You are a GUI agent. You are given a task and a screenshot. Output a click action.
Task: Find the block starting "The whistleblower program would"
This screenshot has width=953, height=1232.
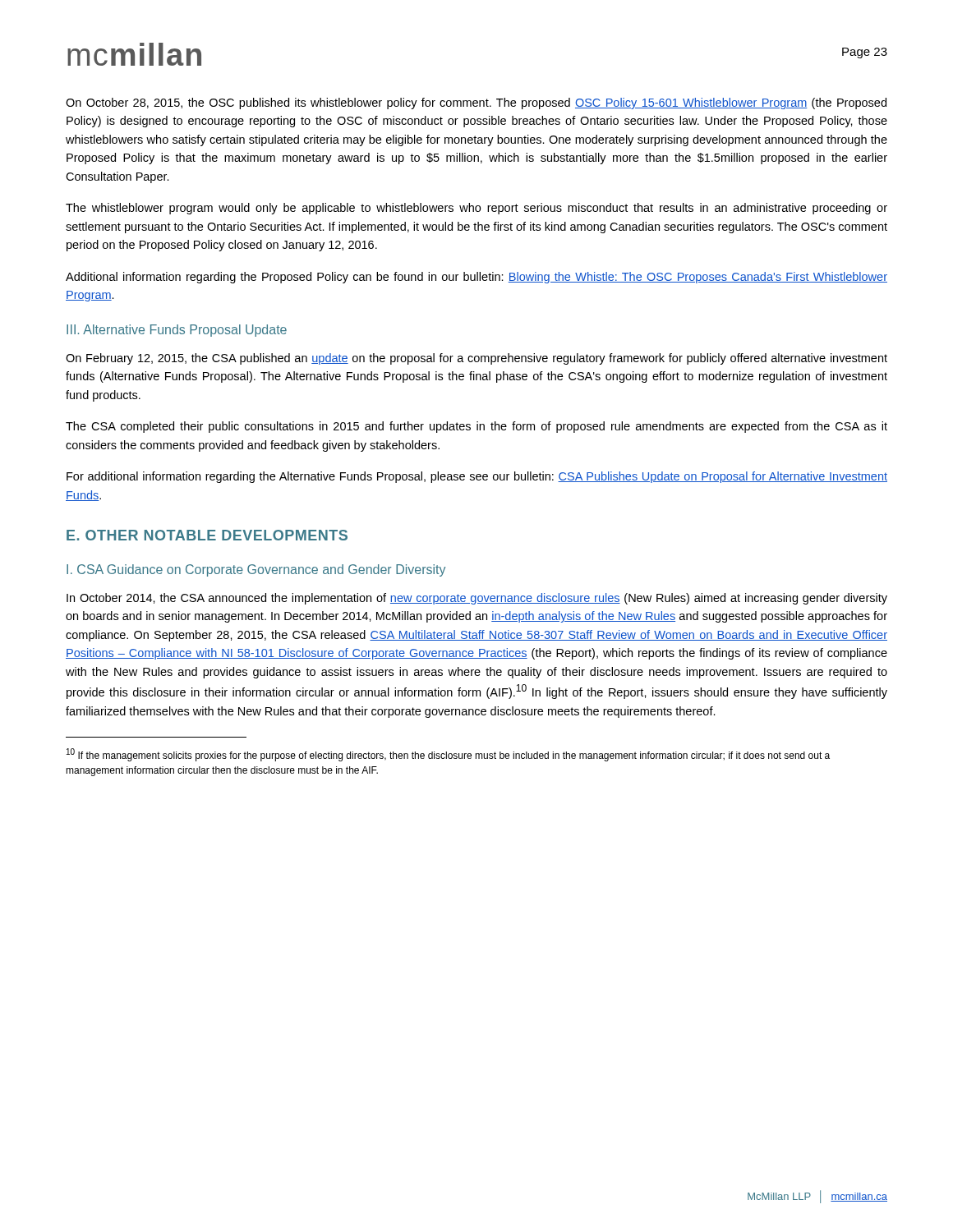476,227
